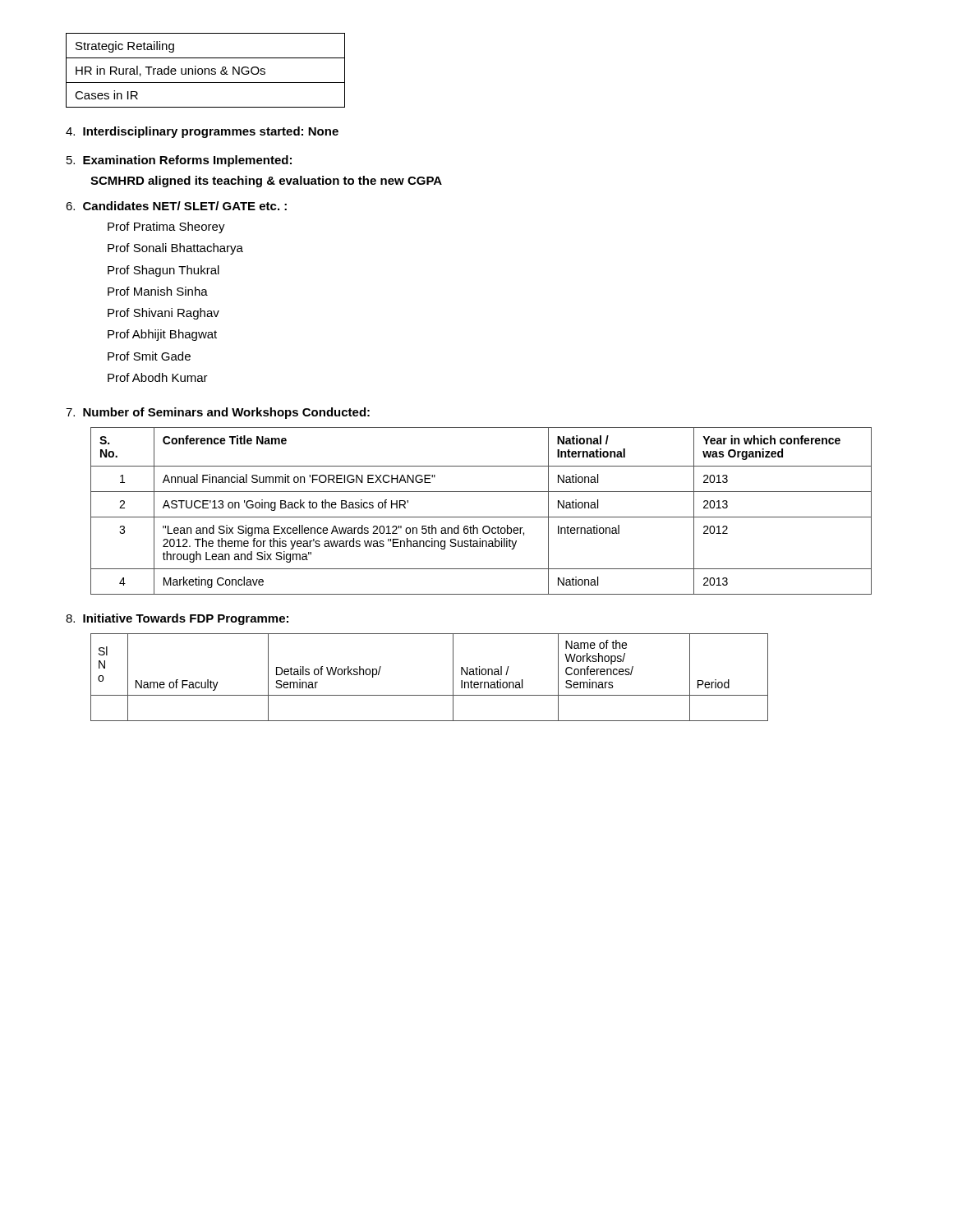Find the list item that says "8. Initiative Towards FDP Programme:"

(178, 618)
